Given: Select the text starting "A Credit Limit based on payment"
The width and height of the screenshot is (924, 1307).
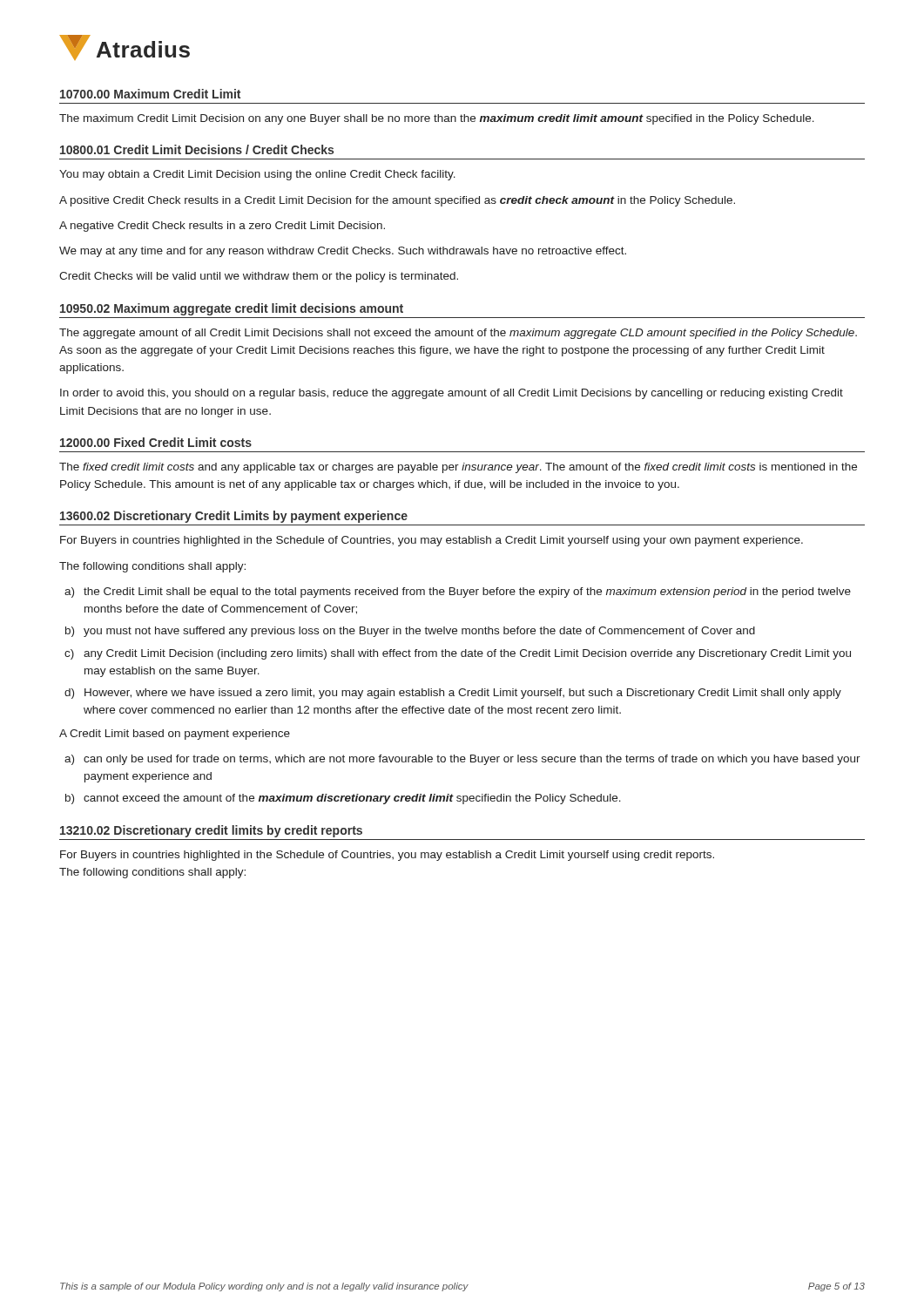Looking at the screenshot, I should [x=175, y=733].
